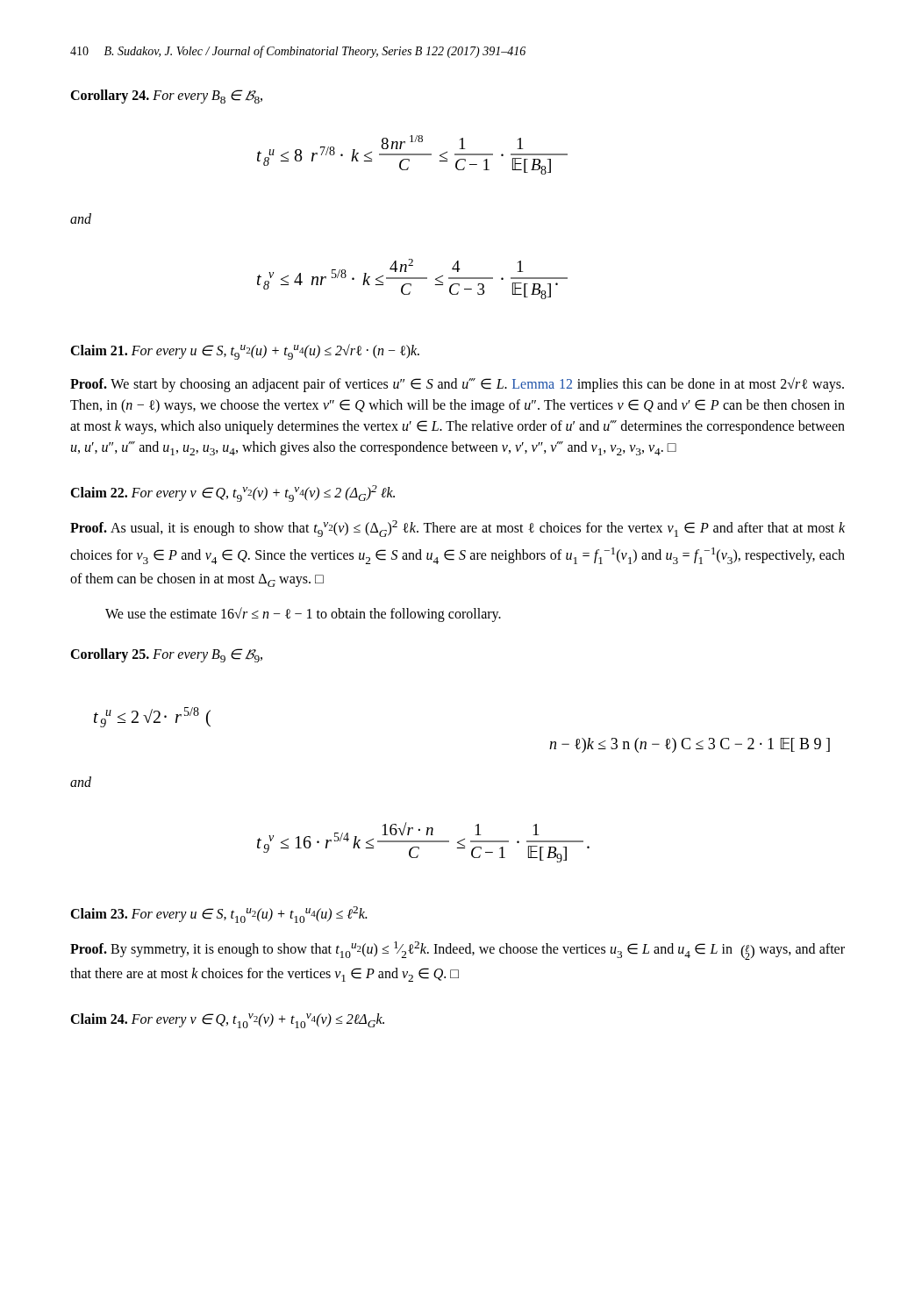Point to the formula beginning "t 9 u ≤ 2 √2 · r"

(152, 717)
